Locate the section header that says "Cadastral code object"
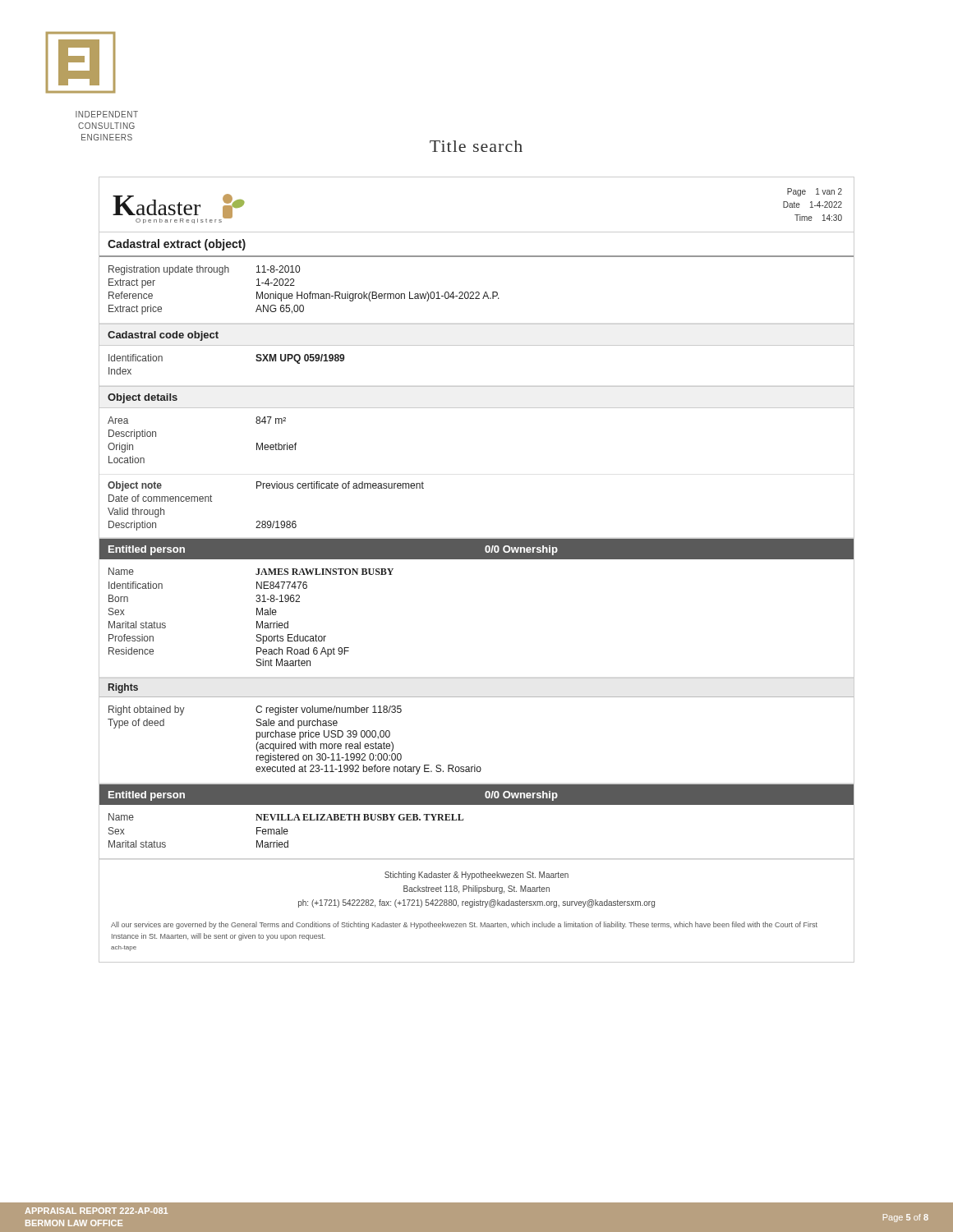Viewport: 953px width, 1232px height. 163,335
